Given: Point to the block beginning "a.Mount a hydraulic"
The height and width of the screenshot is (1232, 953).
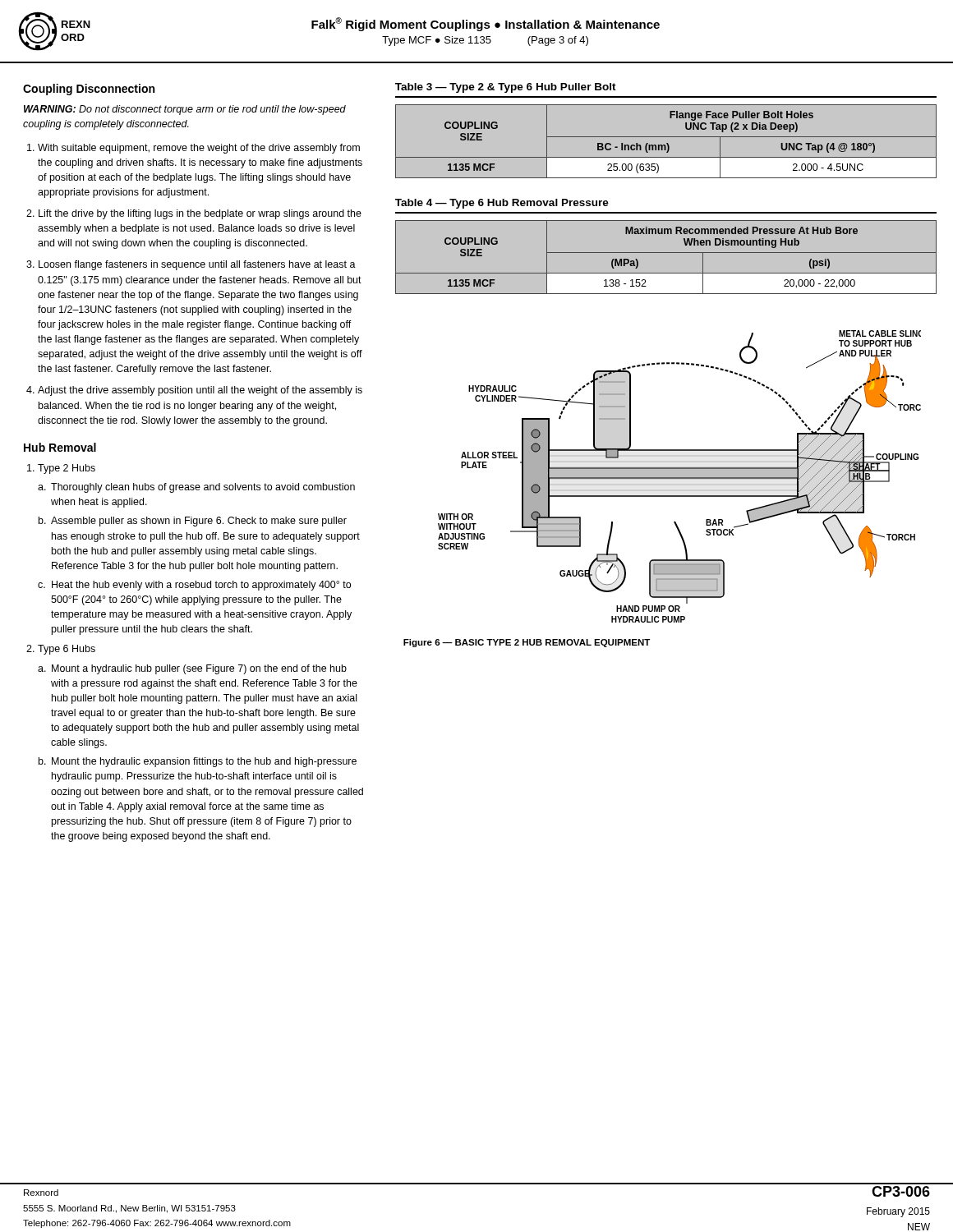Looking at the screenshot, I should click(x=202, y=706).
